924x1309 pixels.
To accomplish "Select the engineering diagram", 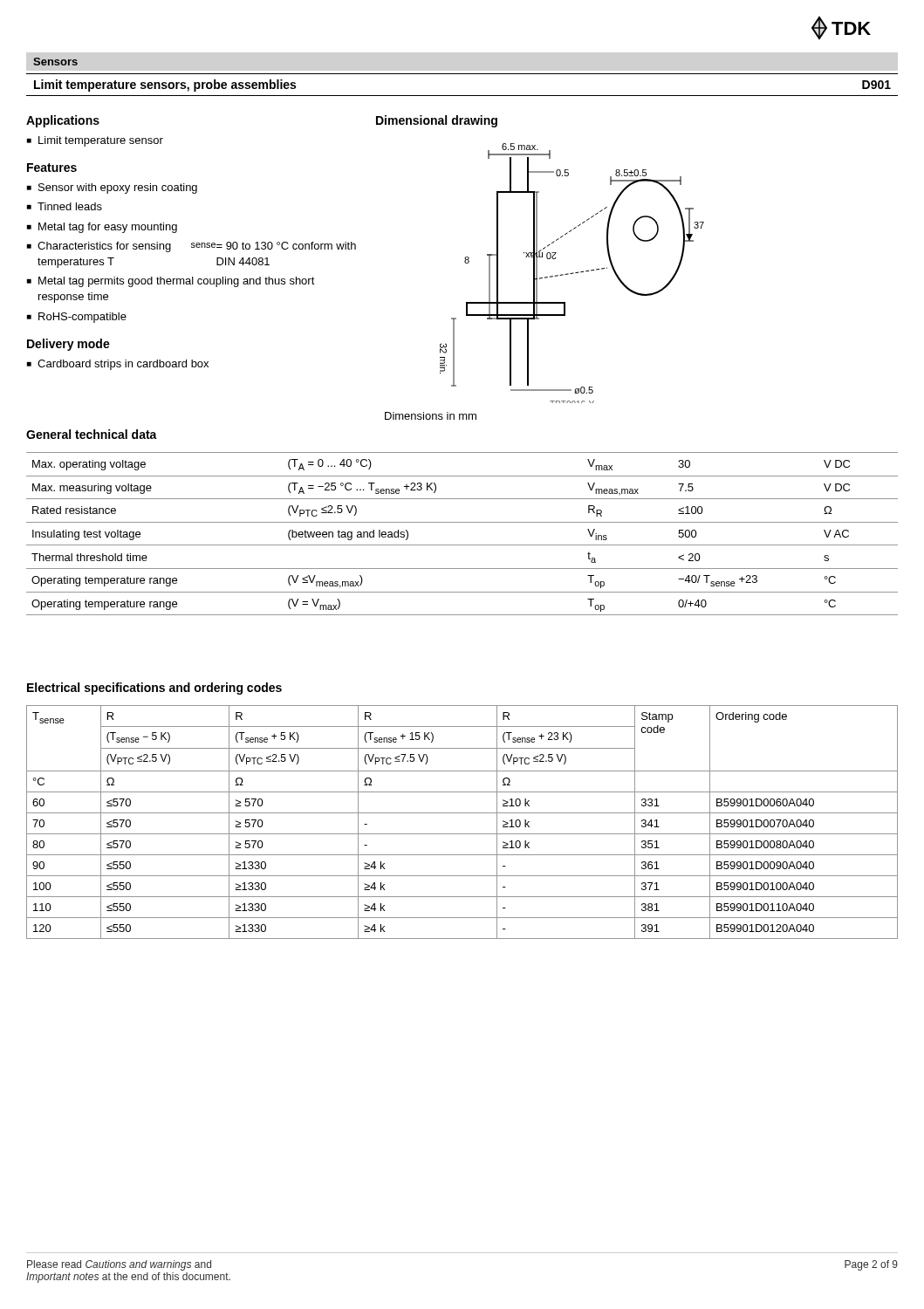I will (636, 269).
